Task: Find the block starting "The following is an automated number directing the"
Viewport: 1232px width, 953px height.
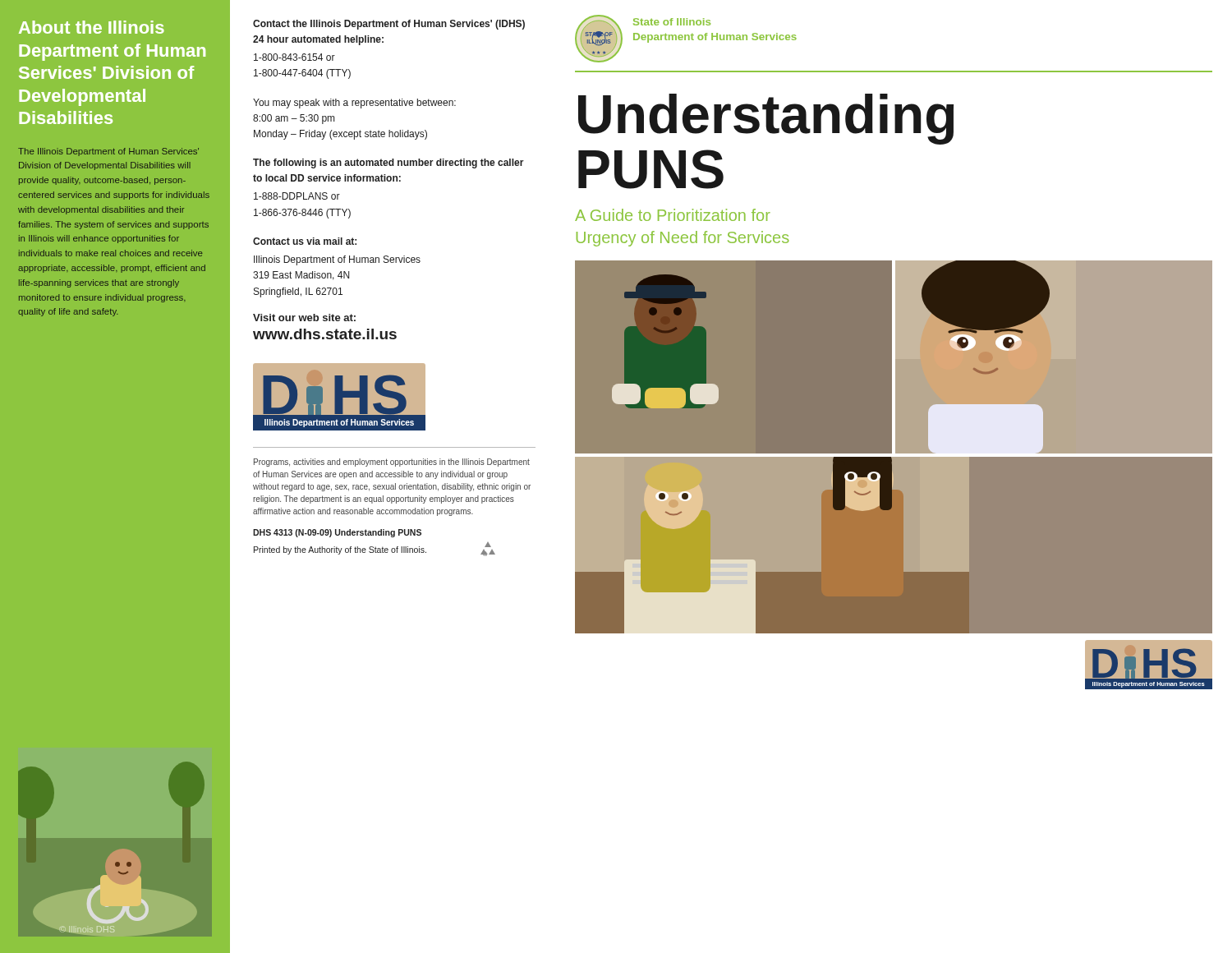Action: coord(394,188)
